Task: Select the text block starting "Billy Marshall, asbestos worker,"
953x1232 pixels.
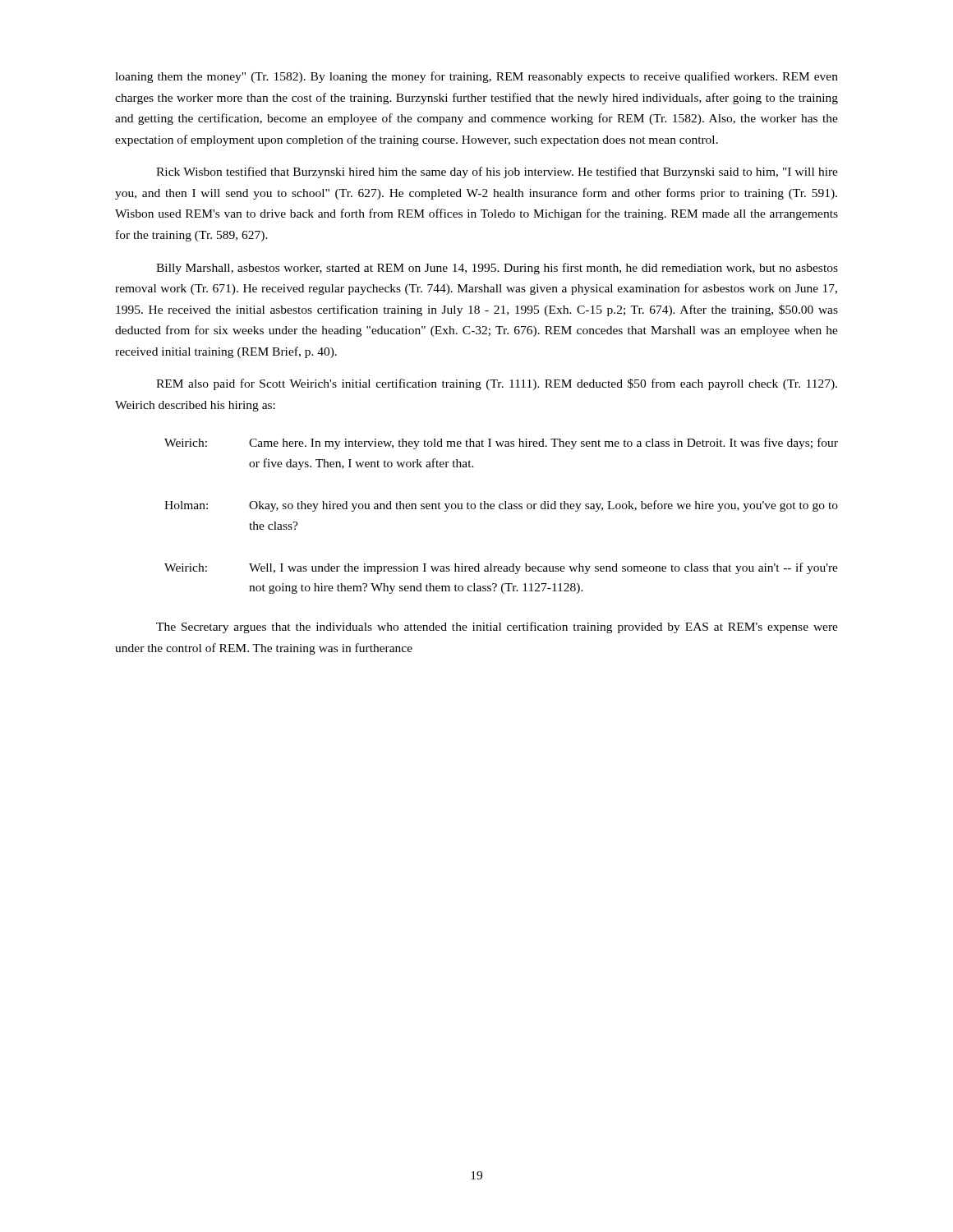Action: pyautogui.click(x=476, y=309)
